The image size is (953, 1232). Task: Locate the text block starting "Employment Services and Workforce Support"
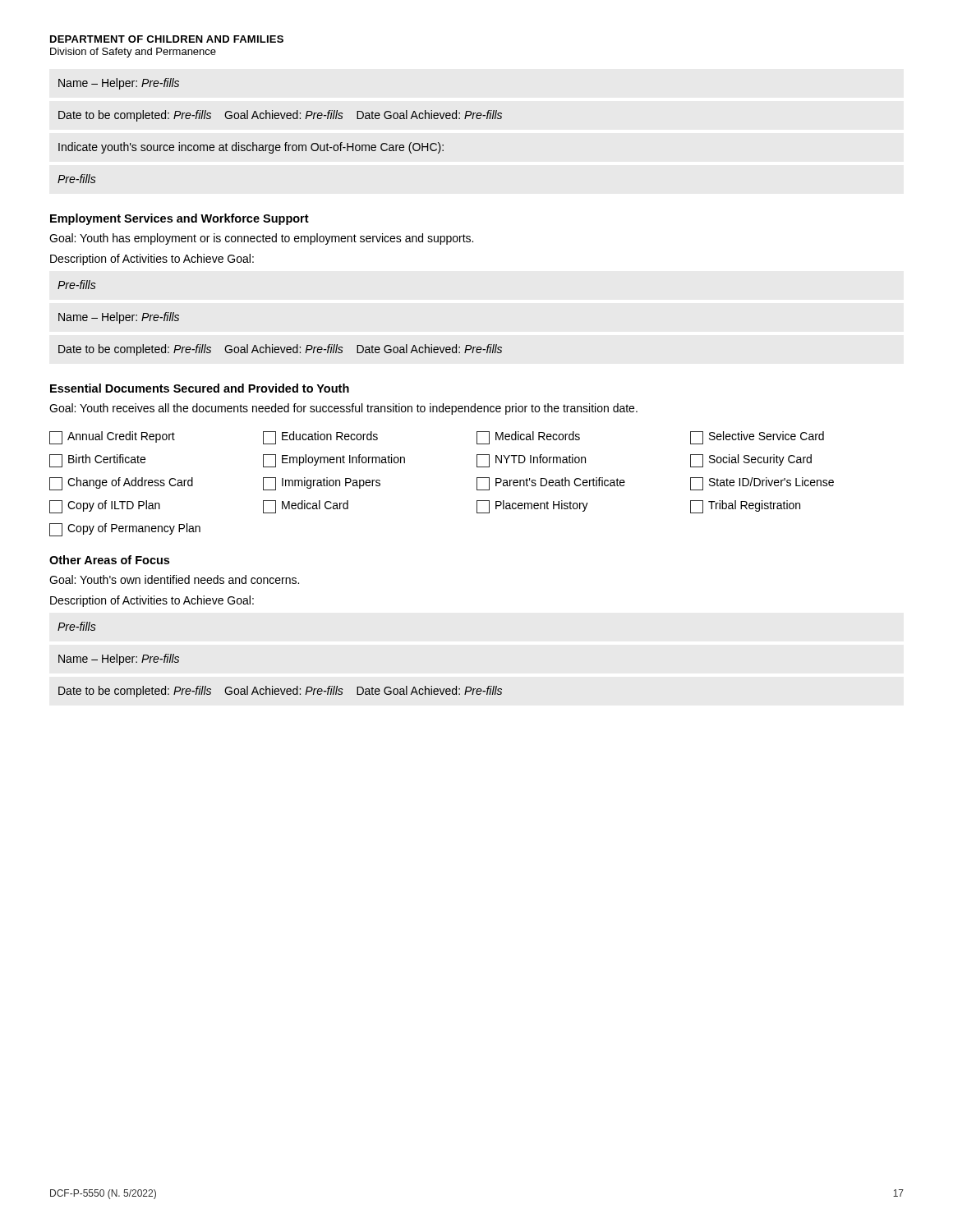pos(179,218)
